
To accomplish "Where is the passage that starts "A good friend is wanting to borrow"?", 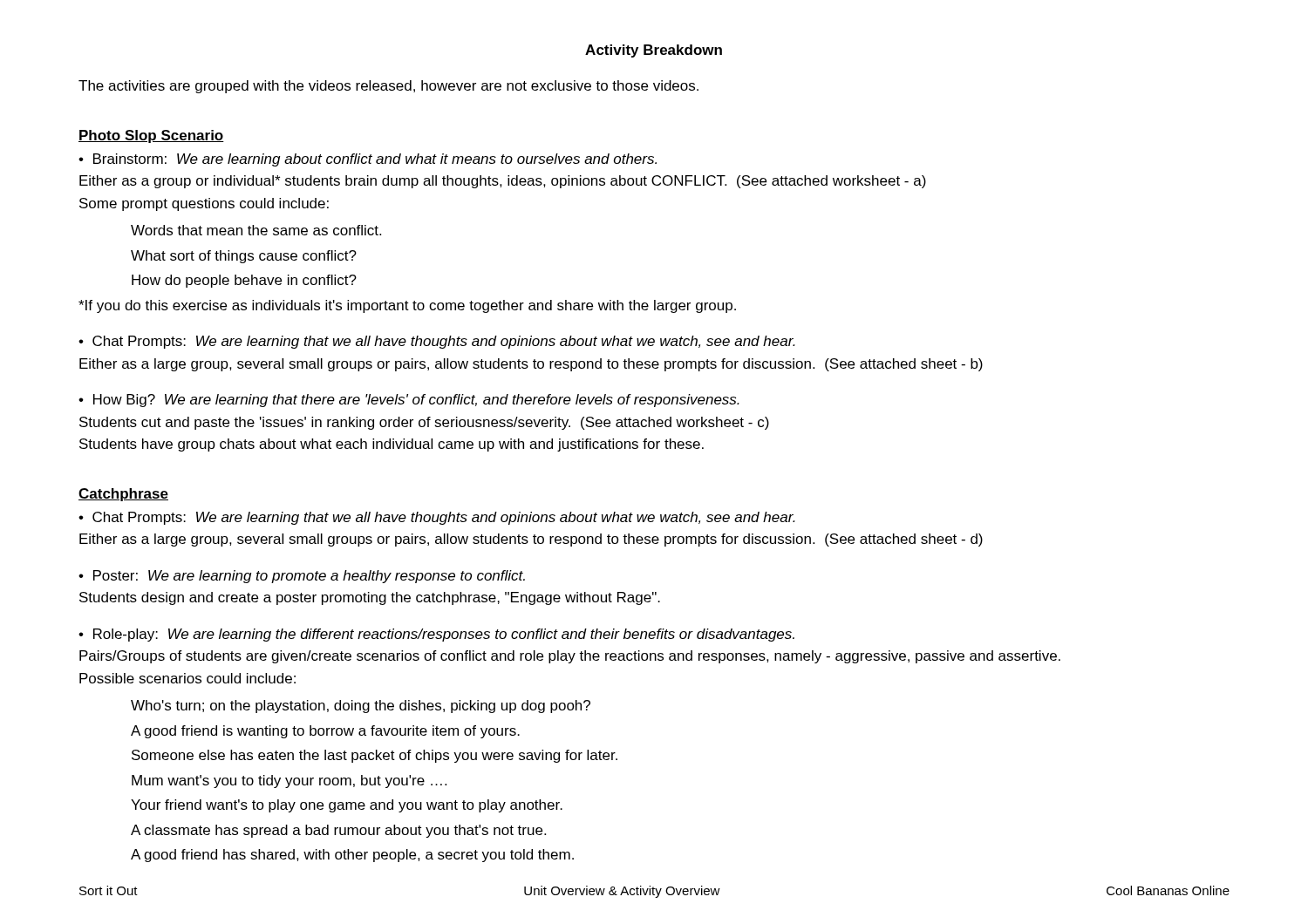I will point(326,730).
